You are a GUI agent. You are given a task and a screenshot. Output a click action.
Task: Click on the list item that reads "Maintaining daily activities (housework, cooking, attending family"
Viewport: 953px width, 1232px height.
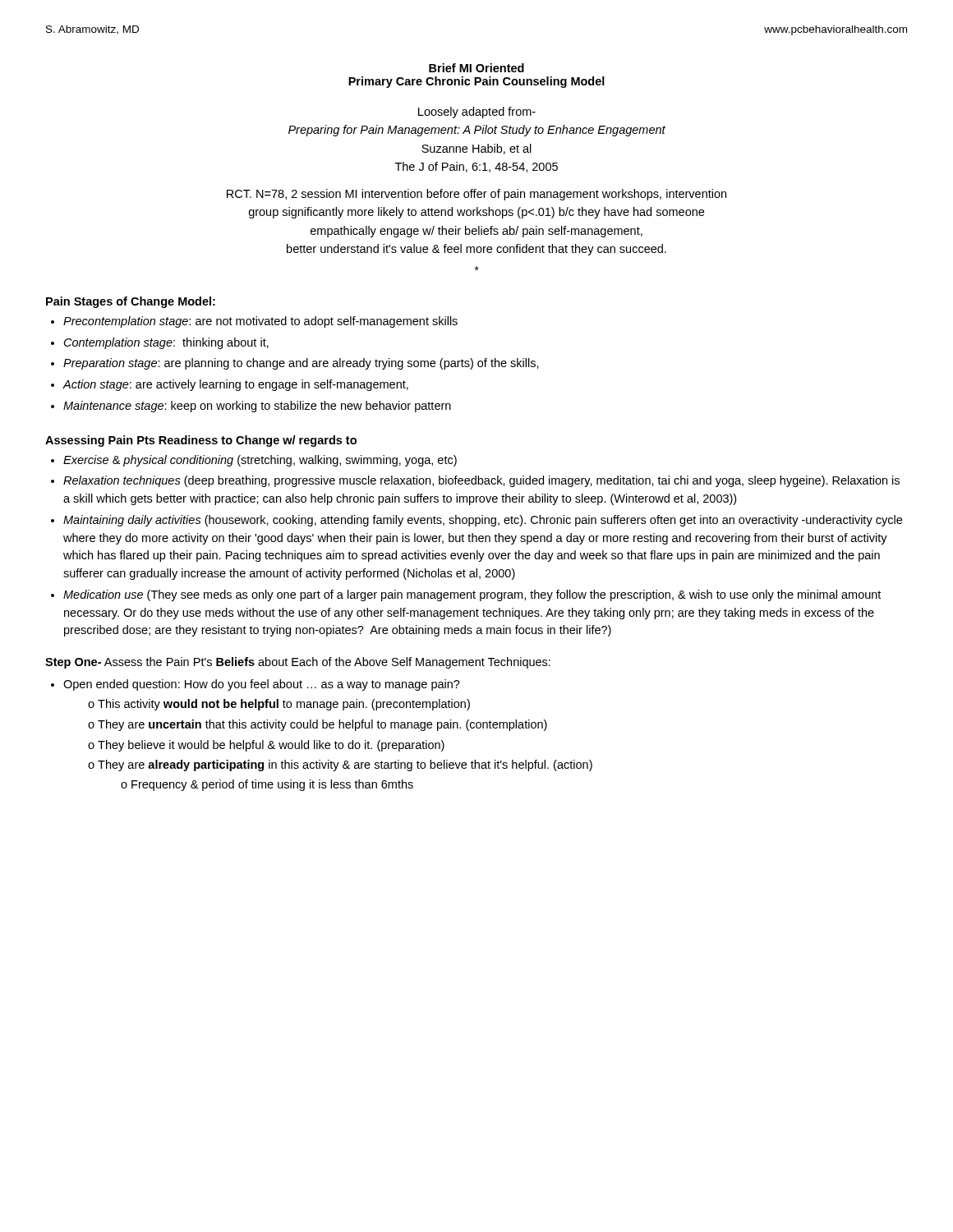click(x=483, y=547)
